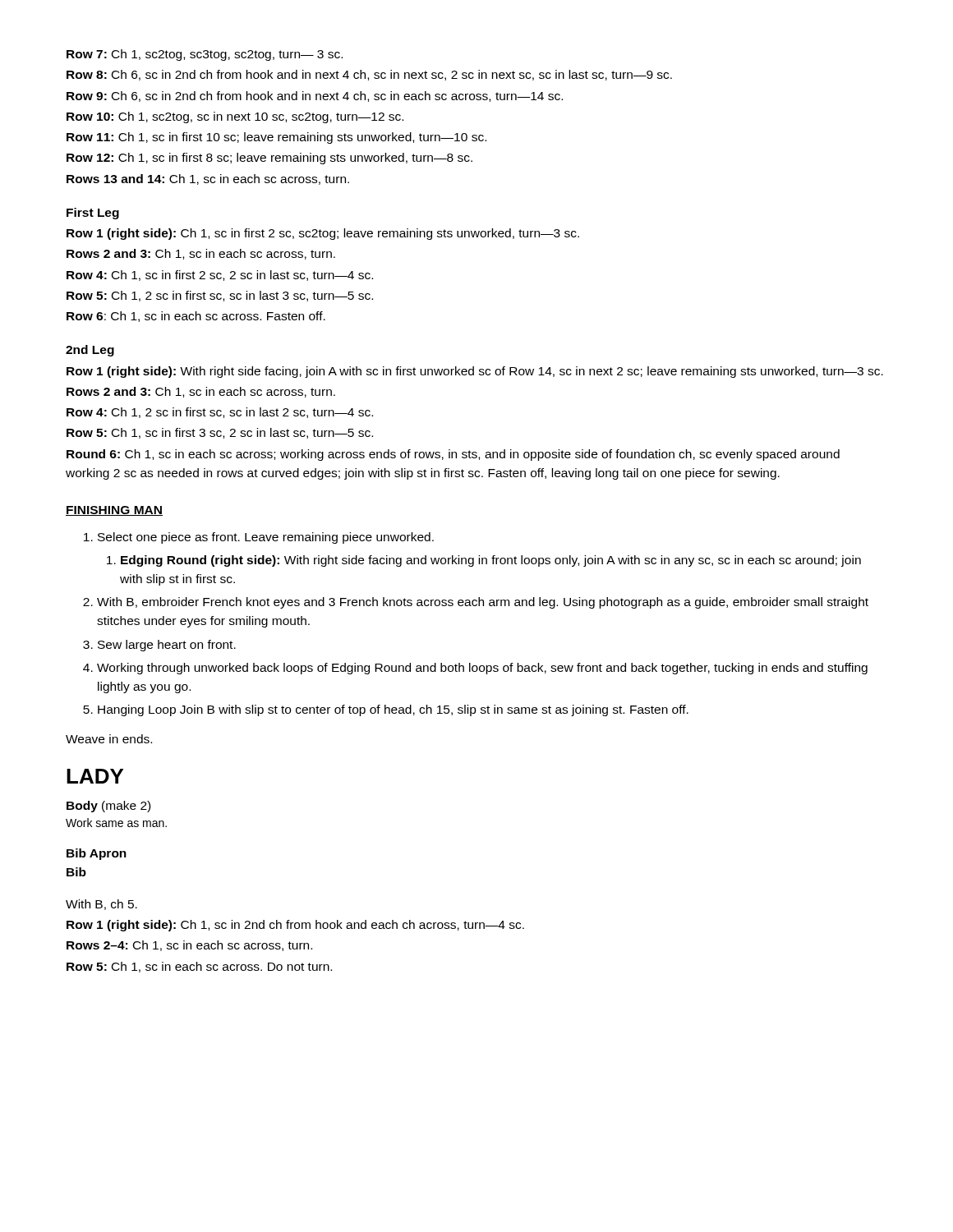
Task: Select the list item that reads "Row 11: Ch 1, sc in first 10"
Action: pyautogui.click(x=476, y=137)
